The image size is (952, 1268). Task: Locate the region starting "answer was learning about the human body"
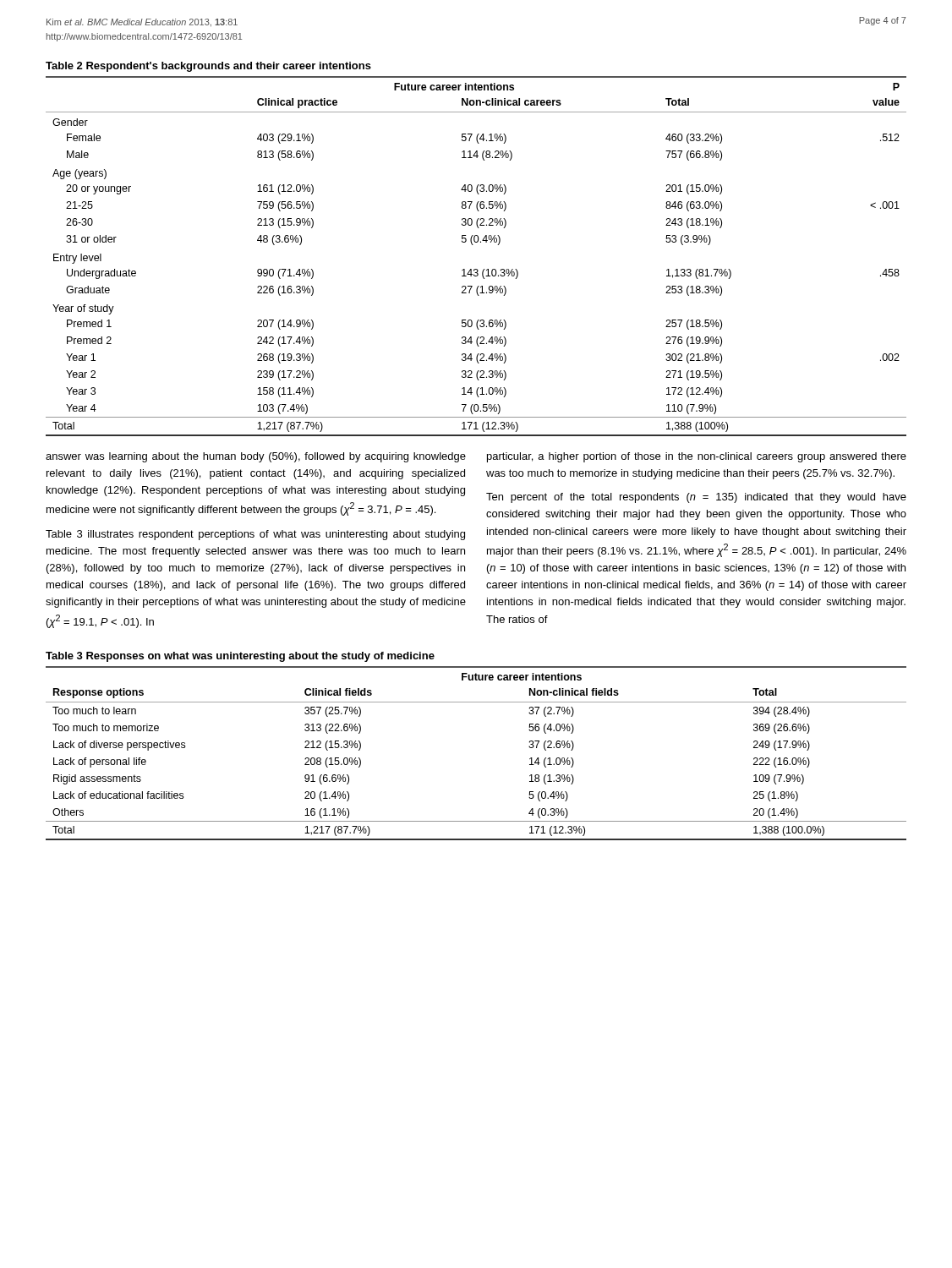pos(256,539)
